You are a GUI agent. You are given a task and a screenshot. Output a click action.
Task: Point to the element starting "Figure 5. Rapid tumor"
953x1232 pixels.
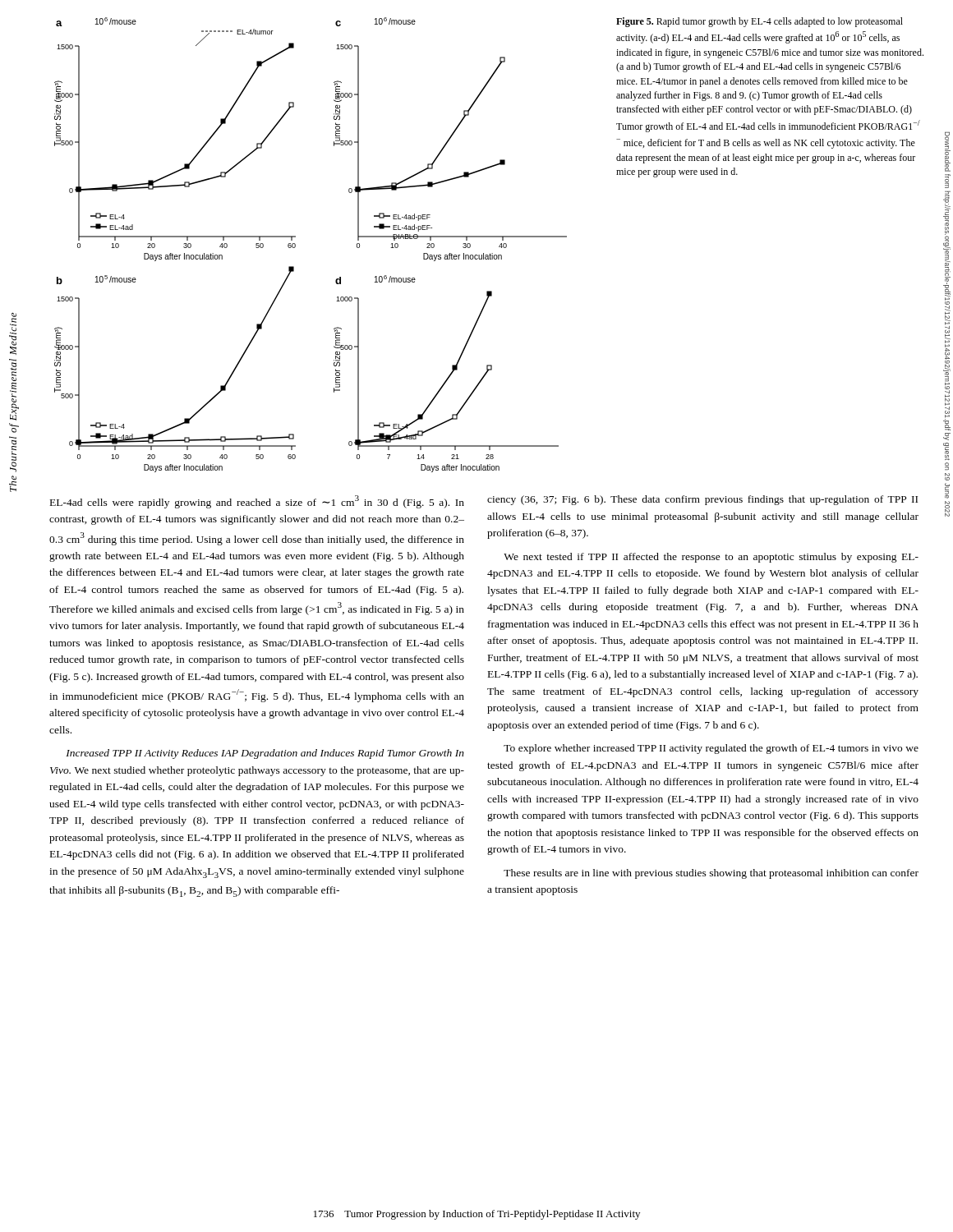[770, 96]
